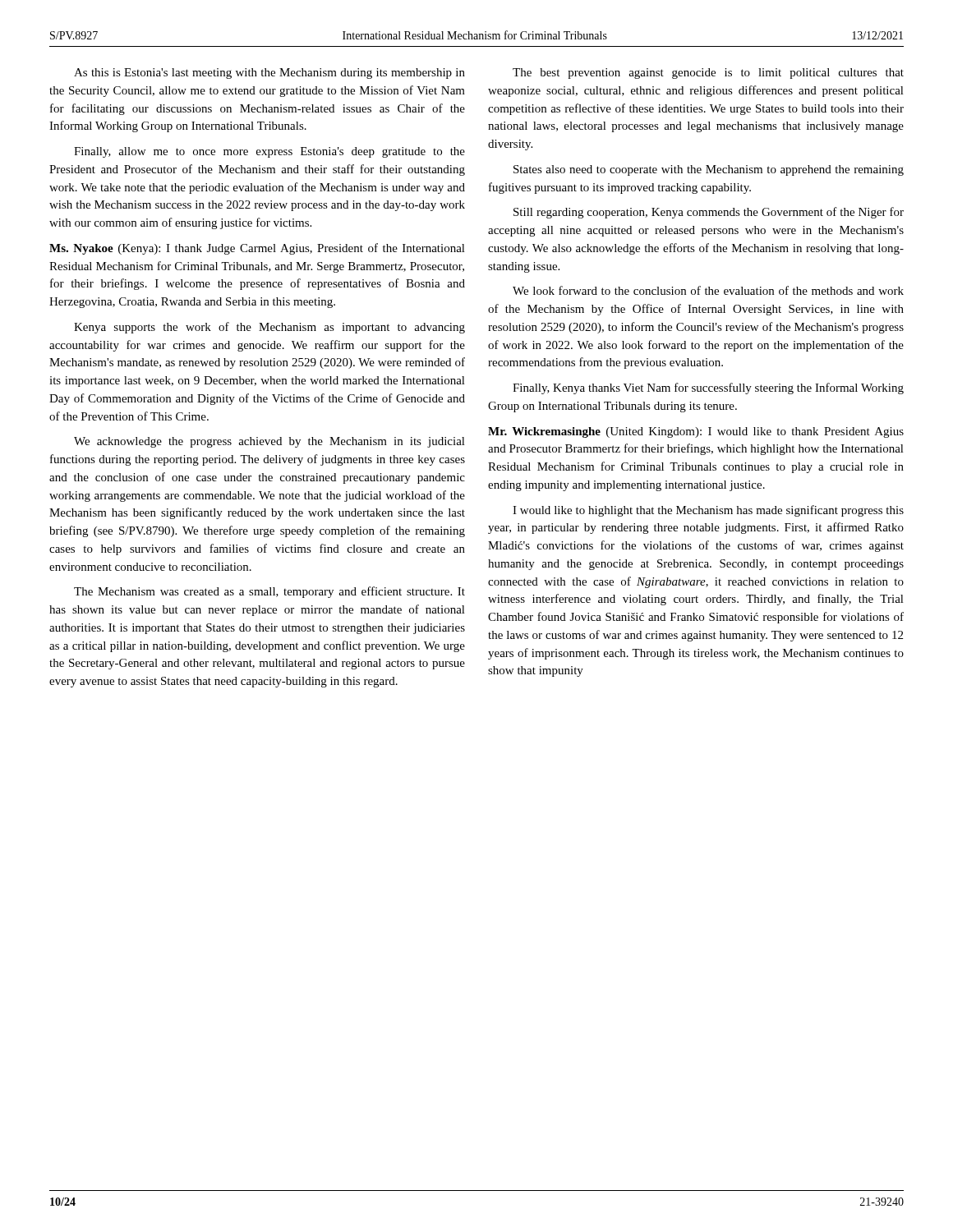Point to the block beginning "Finally, Kenya thanks Viet Nam for successfully steering"
Screen dimensions: 1232x953
696,397
